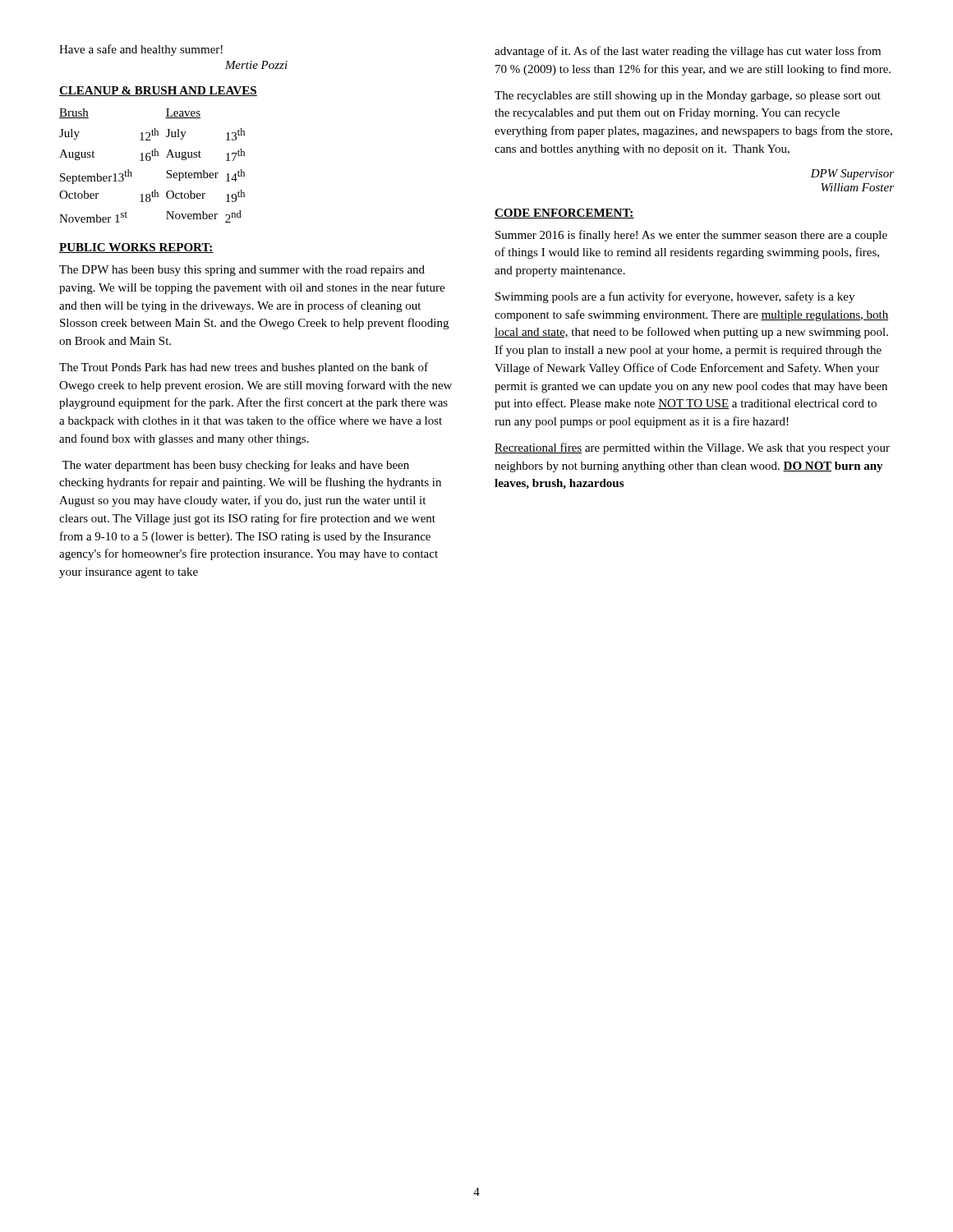Locate the passage starting "advantage of it. As of the last"
Screen dimensions: 1232x953
point(694,61)
